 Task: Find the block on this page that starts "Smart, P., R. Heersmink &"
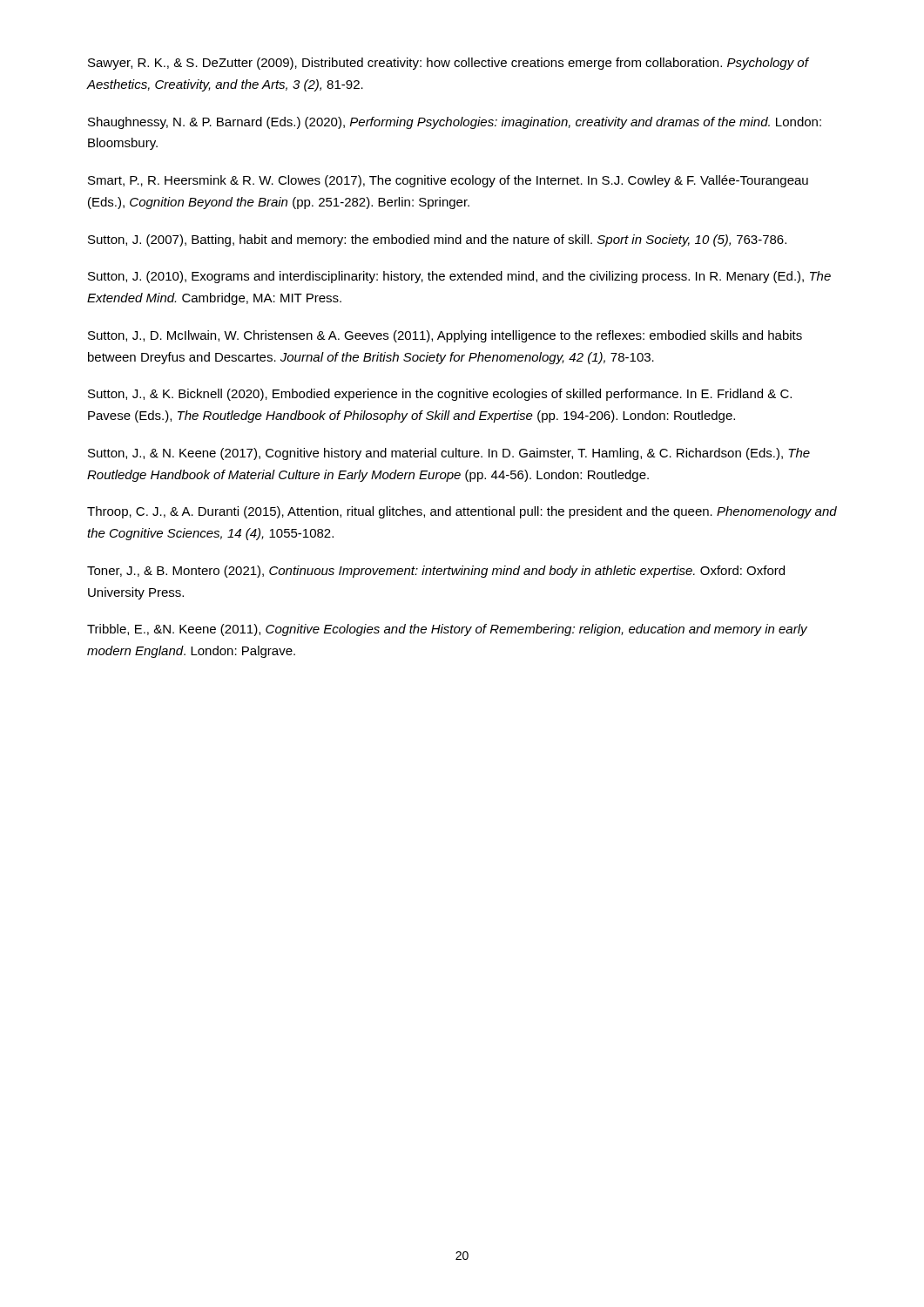[x=448, y=191]
